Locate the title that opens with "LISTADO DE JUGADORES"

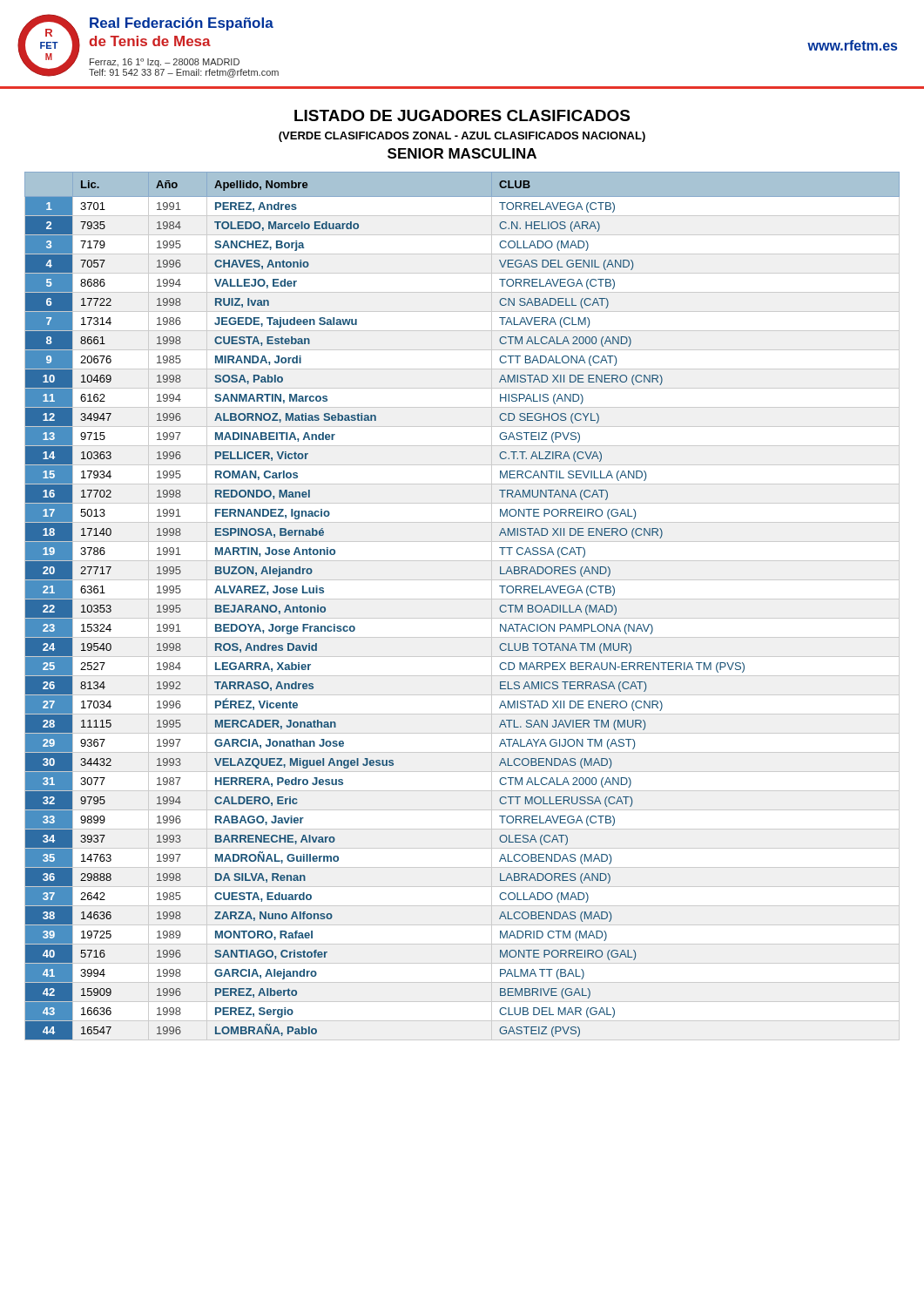coord(462,115)
